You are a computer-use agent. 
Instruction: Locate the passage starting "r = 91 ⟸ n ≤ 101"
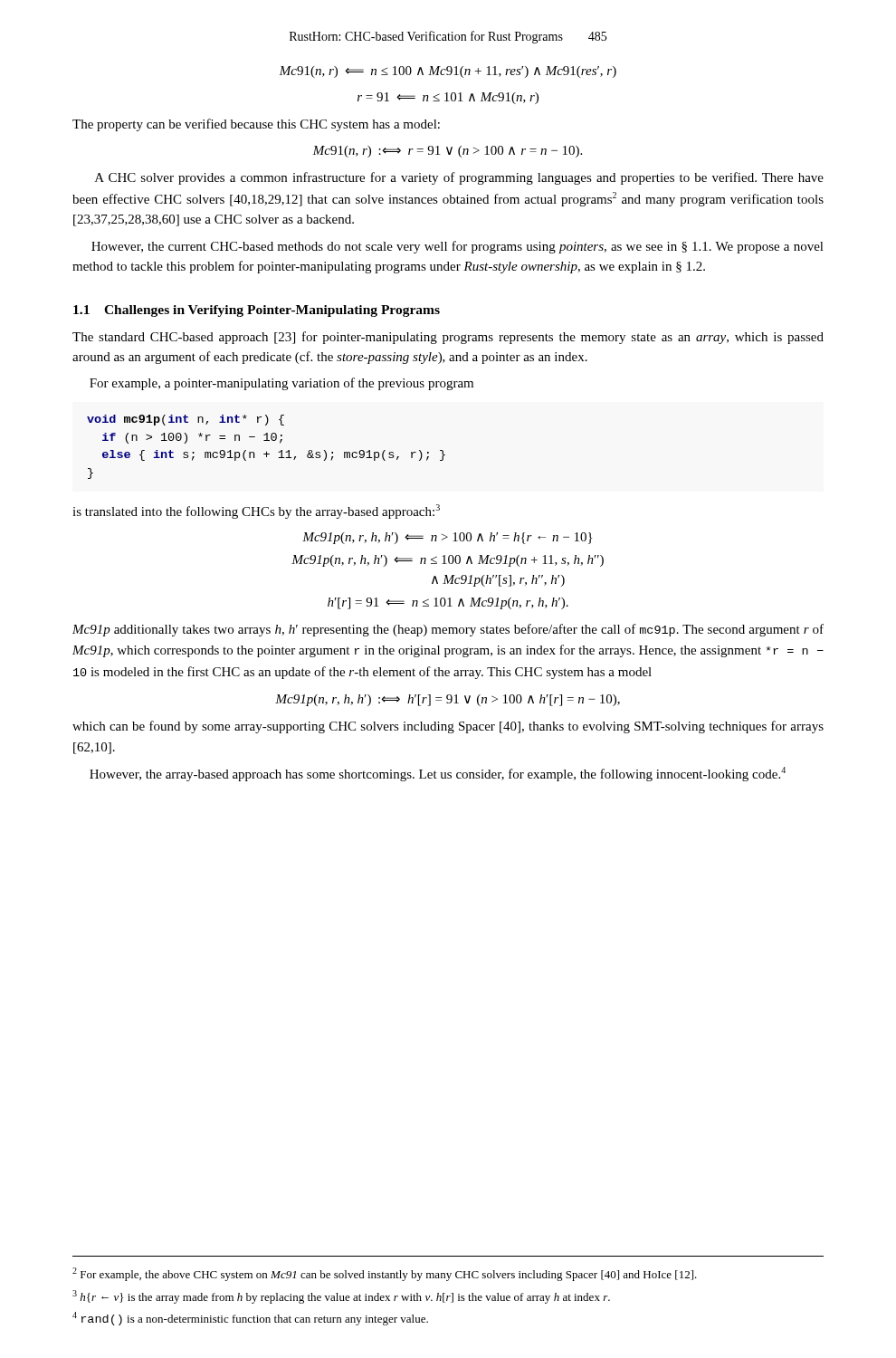[x=448, y=96]
